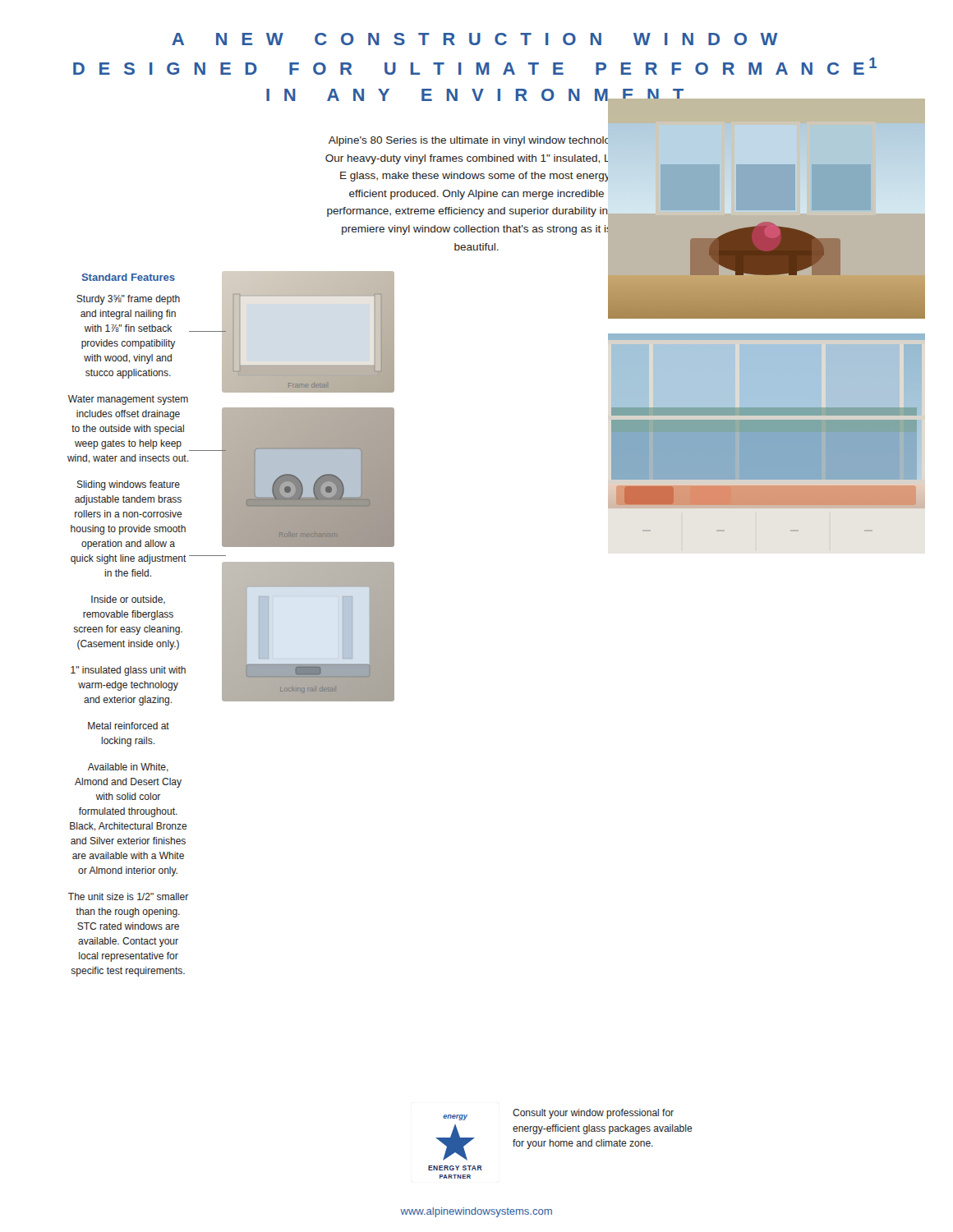This screenshot has width=953, height=1232.
Task: Locate the list item with the text "Available in White,Almond and Desert Claywith solid"
Action: [128, 819]
